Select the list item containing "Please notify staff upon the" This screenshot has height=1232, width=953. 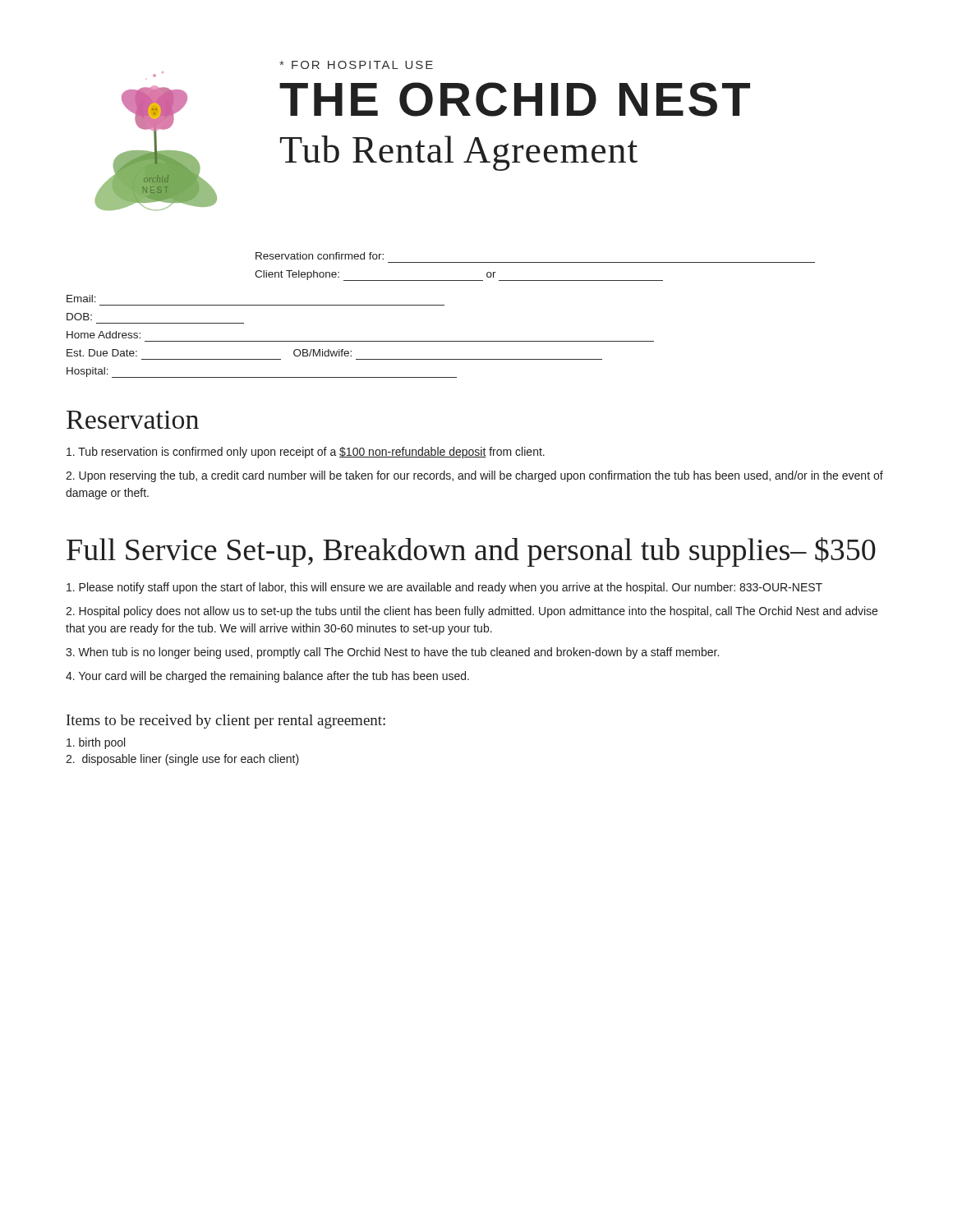click(x=444, y=587)
